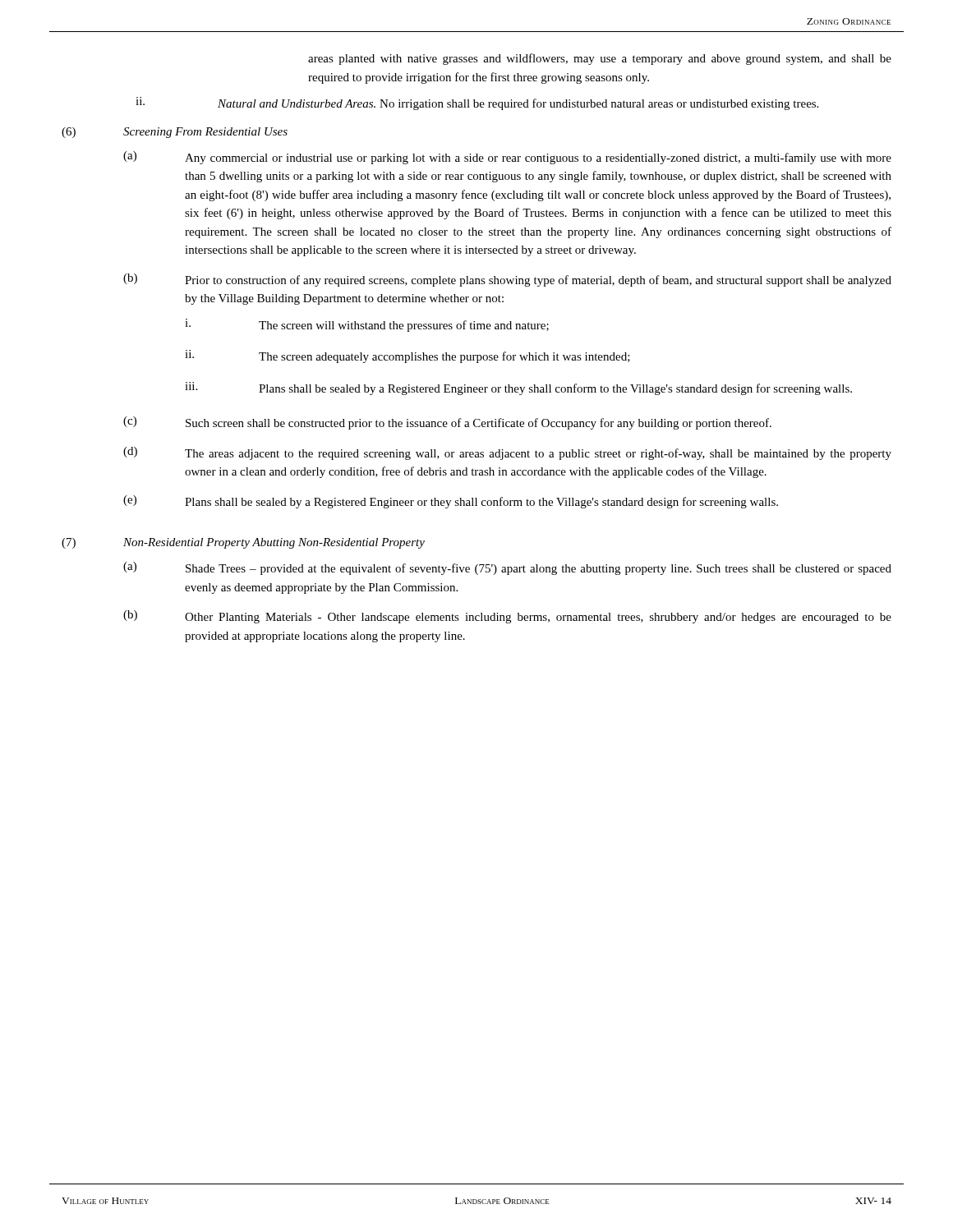
Task: Point to the block beginning "ii. The screen adequately accomplishes"
Action: (538, 357)
